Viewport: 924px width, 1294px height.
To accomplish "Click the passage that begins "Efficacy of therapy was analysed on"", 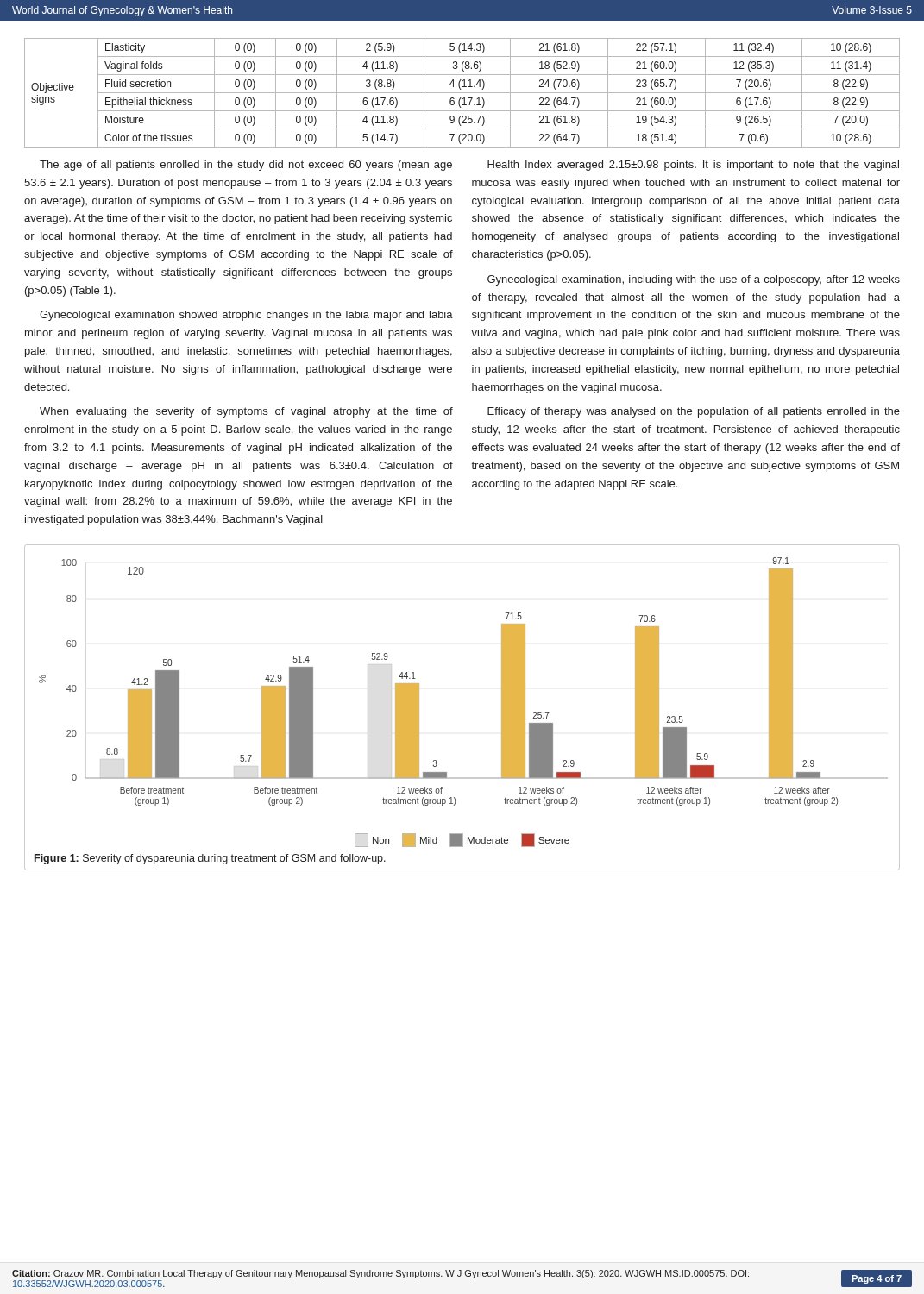I will 686,448.
